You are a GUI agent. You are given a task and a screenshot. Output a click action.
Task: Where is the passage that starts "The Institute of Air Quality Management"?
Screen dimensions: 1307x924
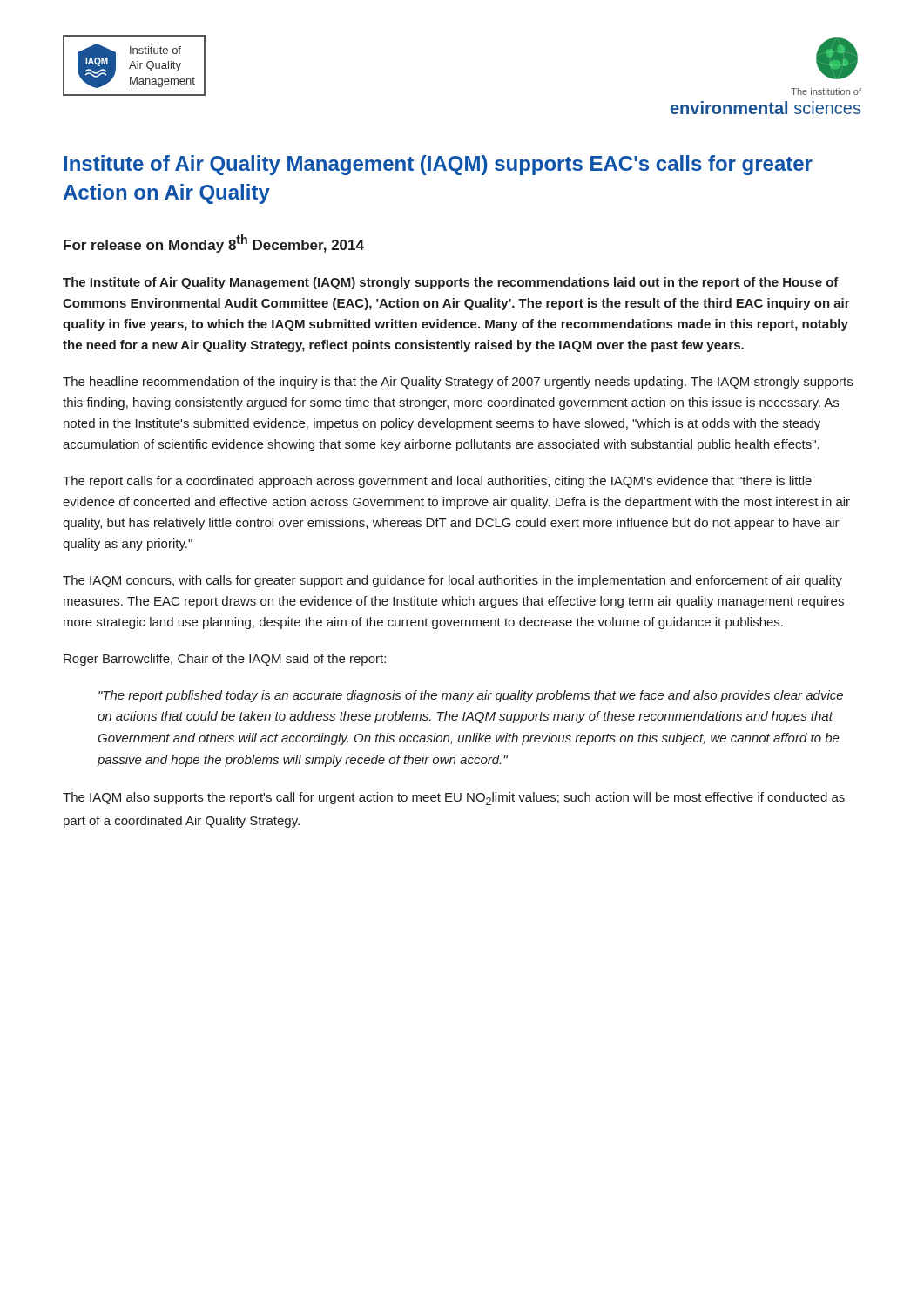tap(456, 313)
